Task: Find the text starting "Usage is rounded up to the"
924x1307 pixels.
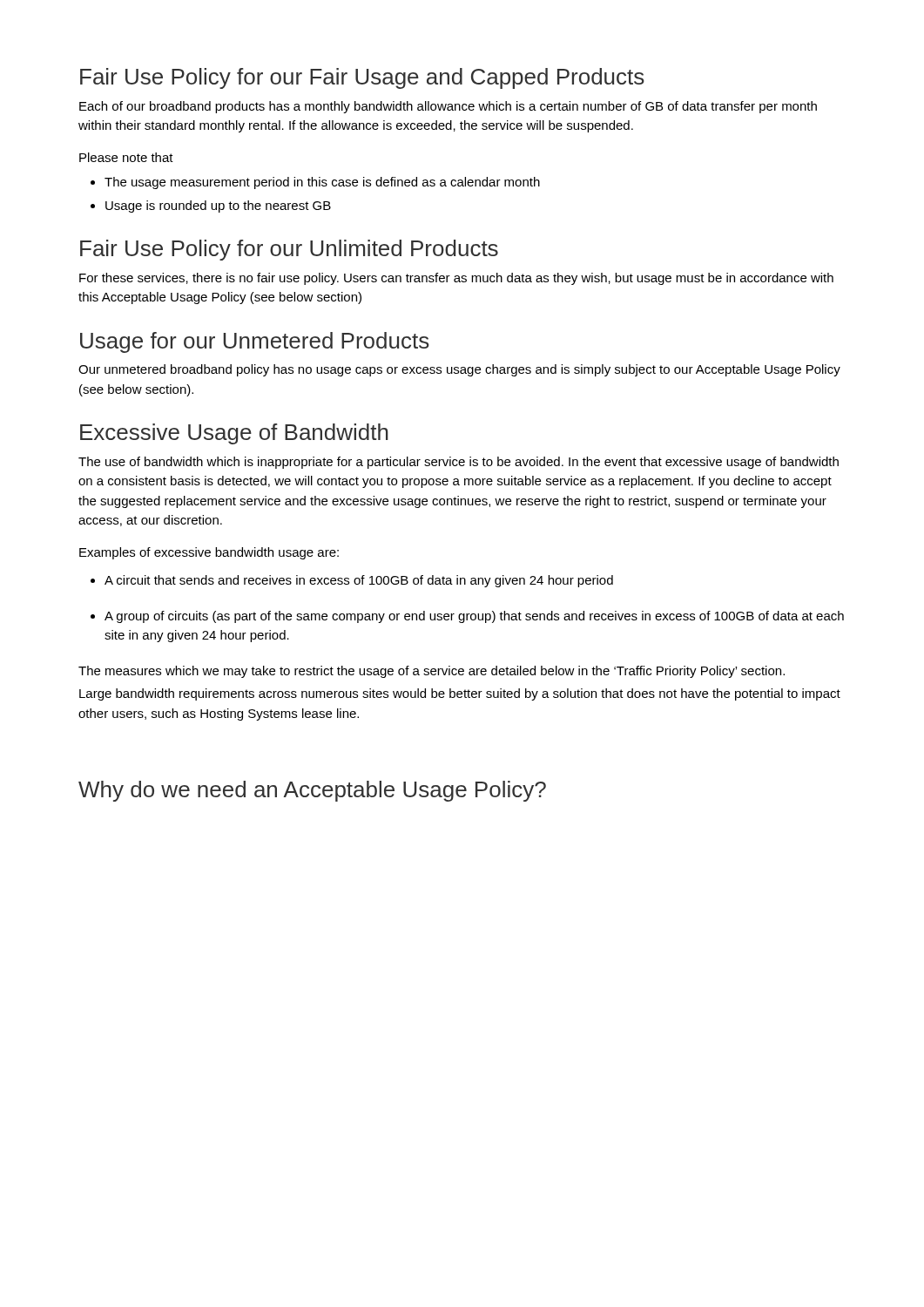Action: 211,207
